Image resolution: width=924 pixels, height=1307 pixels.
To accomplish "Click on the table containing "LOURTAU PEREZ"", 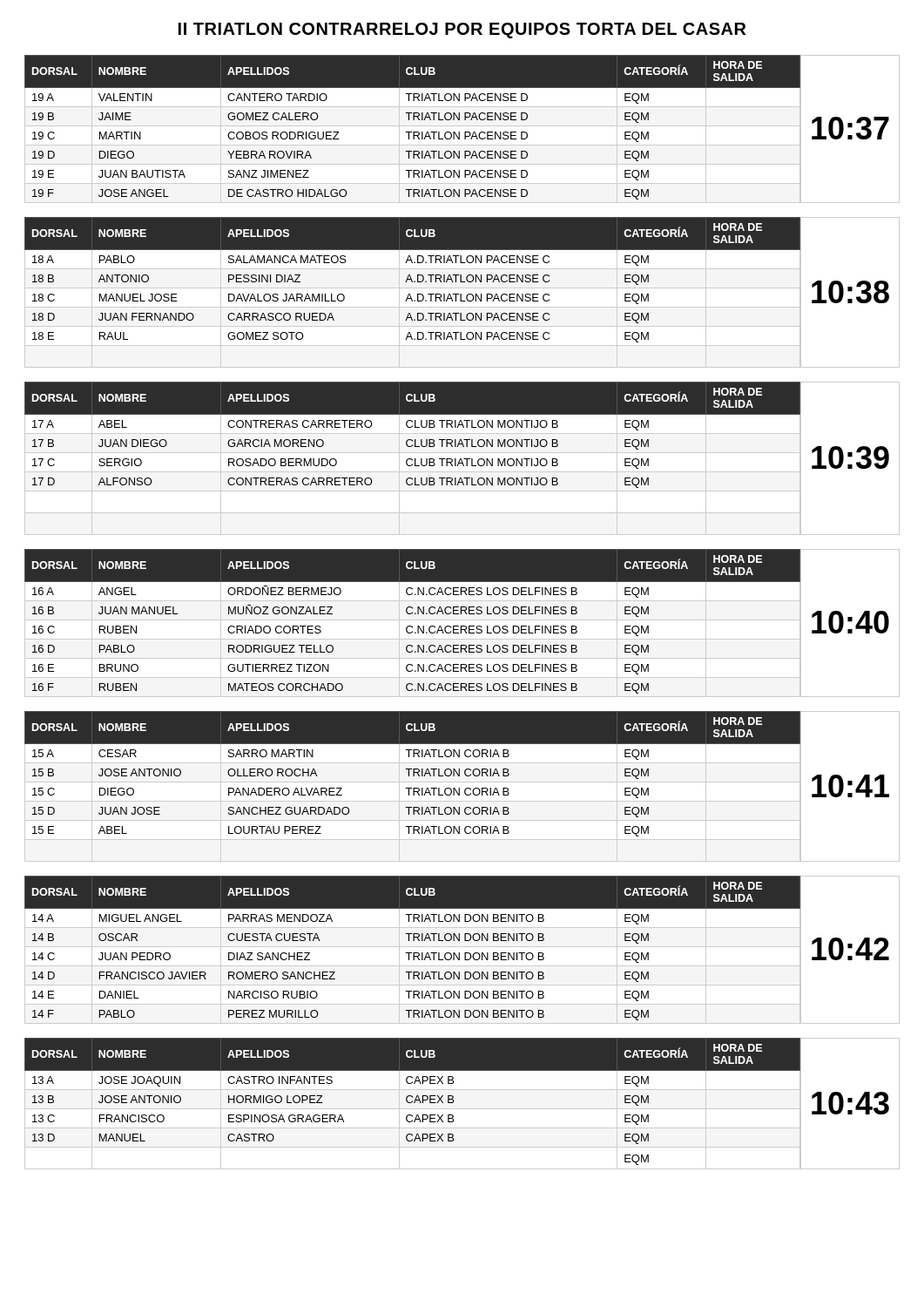I will (462, 786).
